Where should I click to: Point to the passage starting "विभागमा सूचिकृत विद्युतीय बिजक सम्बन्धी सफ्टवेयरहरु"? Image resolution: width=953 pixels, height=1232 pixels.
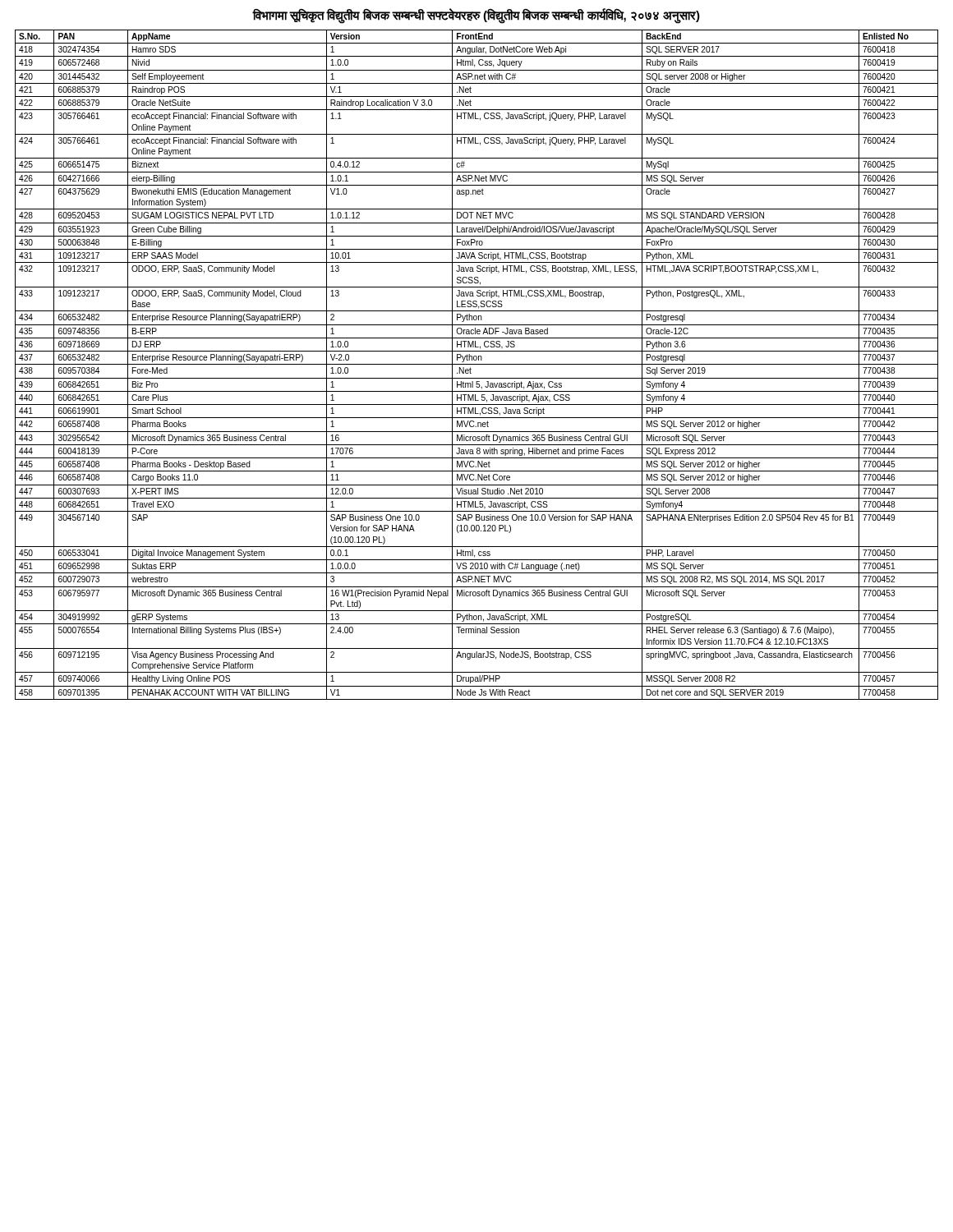[476, 15]
